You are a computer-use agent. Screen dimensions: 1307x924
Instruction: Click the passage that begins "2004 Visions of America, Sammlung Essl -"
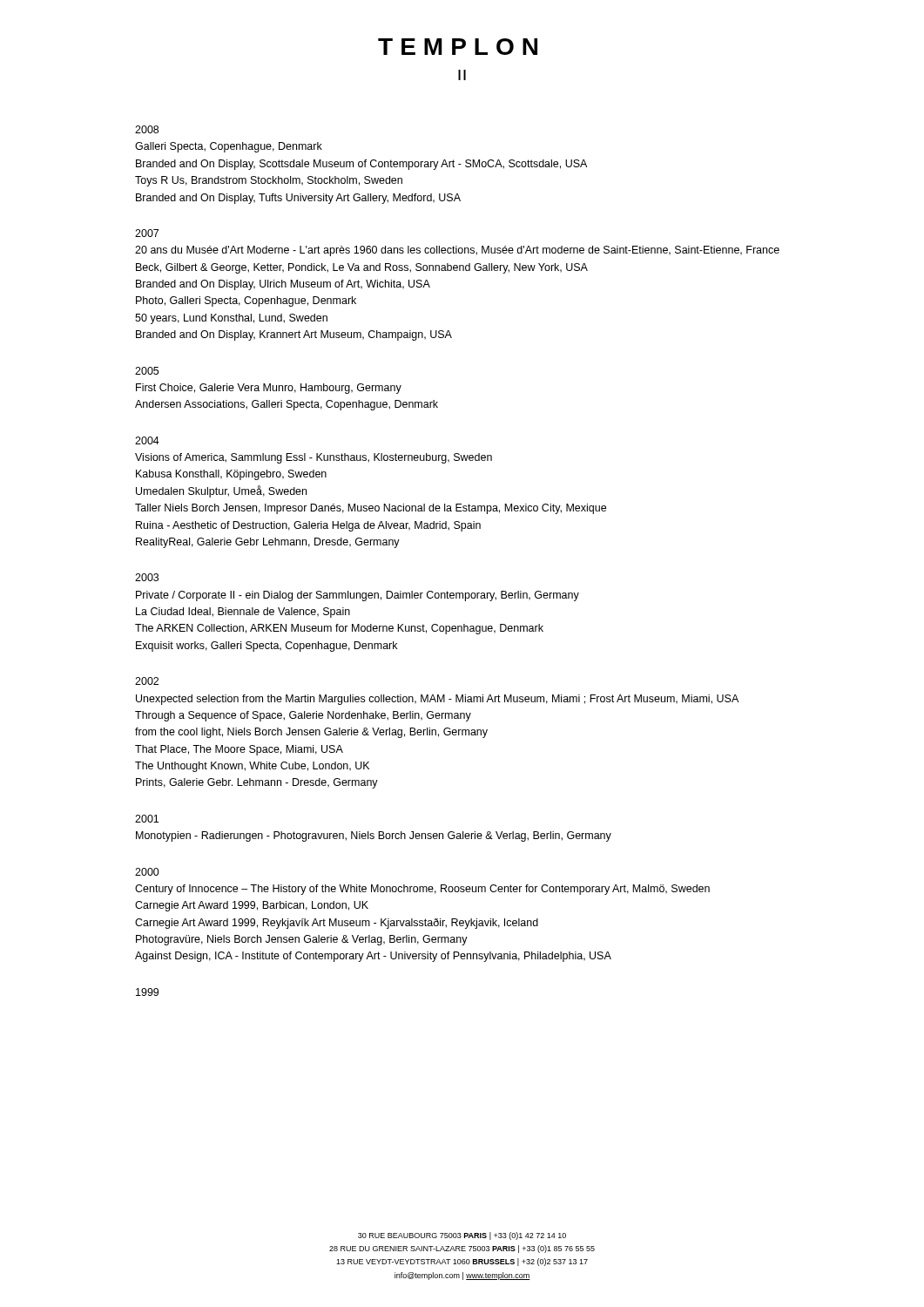click(462, 492)
